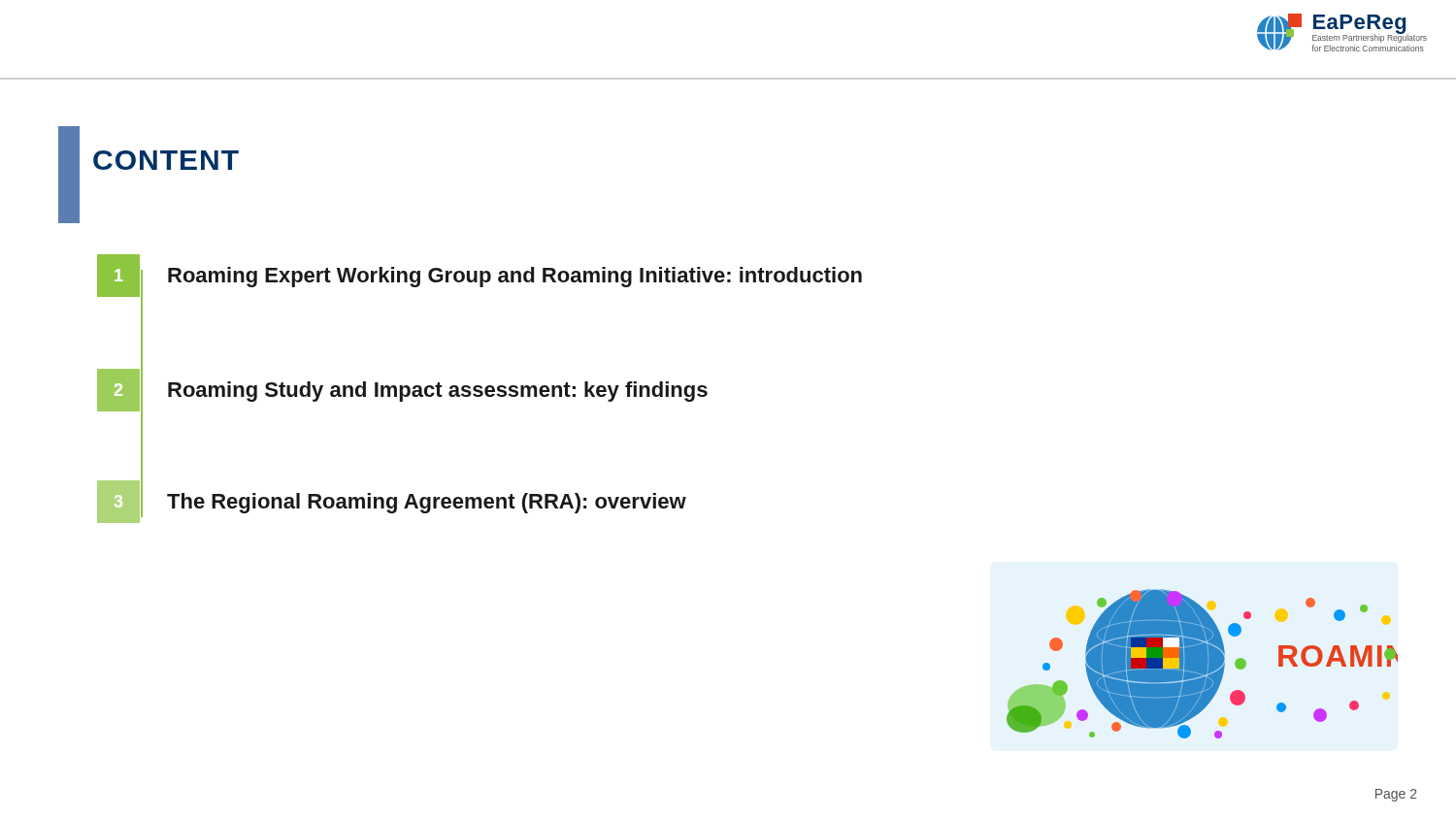Click the passage that begins "2 Roaming Study and Impact assessment: key"

point(403,390)
